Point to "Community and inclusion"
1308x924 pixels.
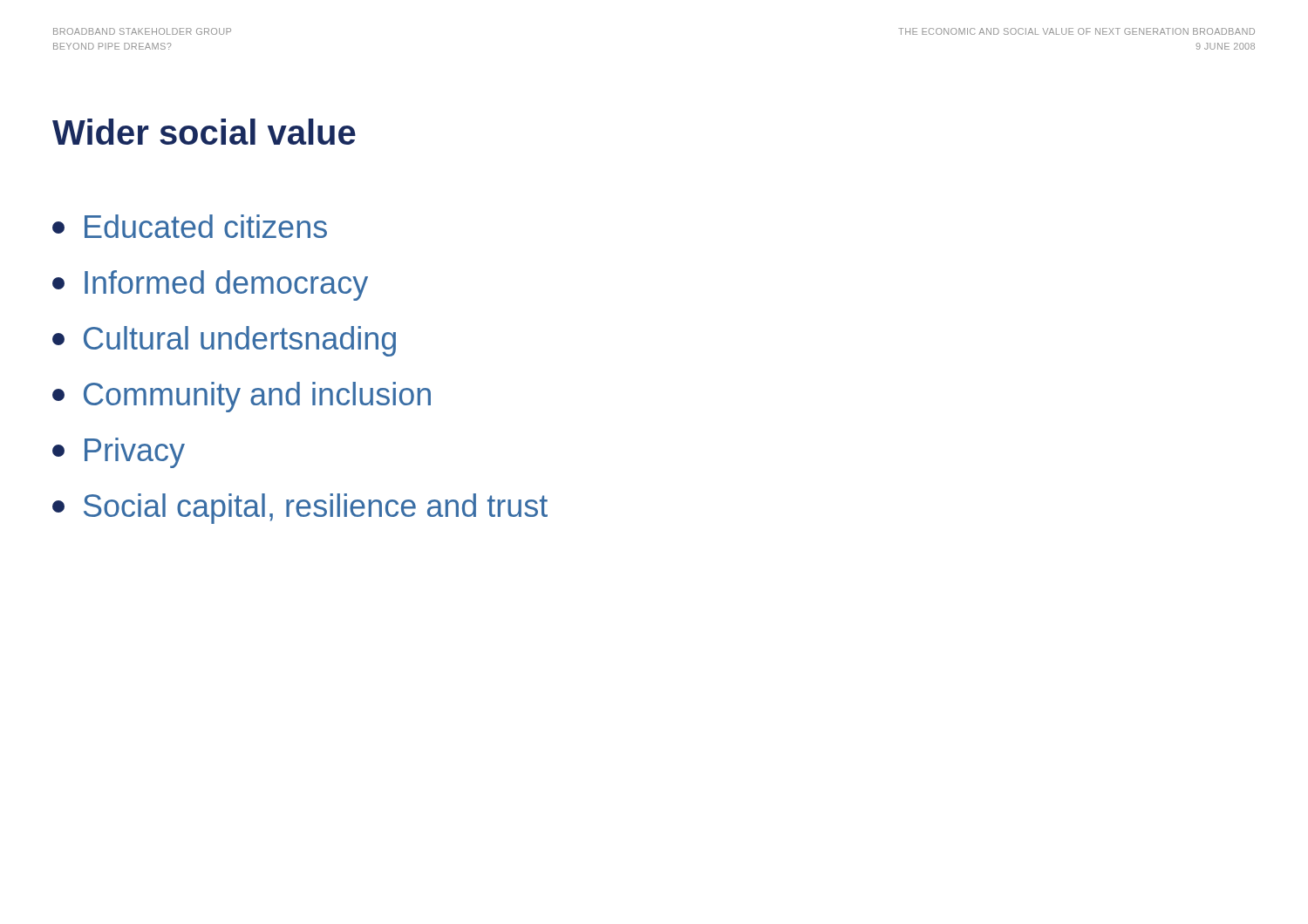(243, 395)
